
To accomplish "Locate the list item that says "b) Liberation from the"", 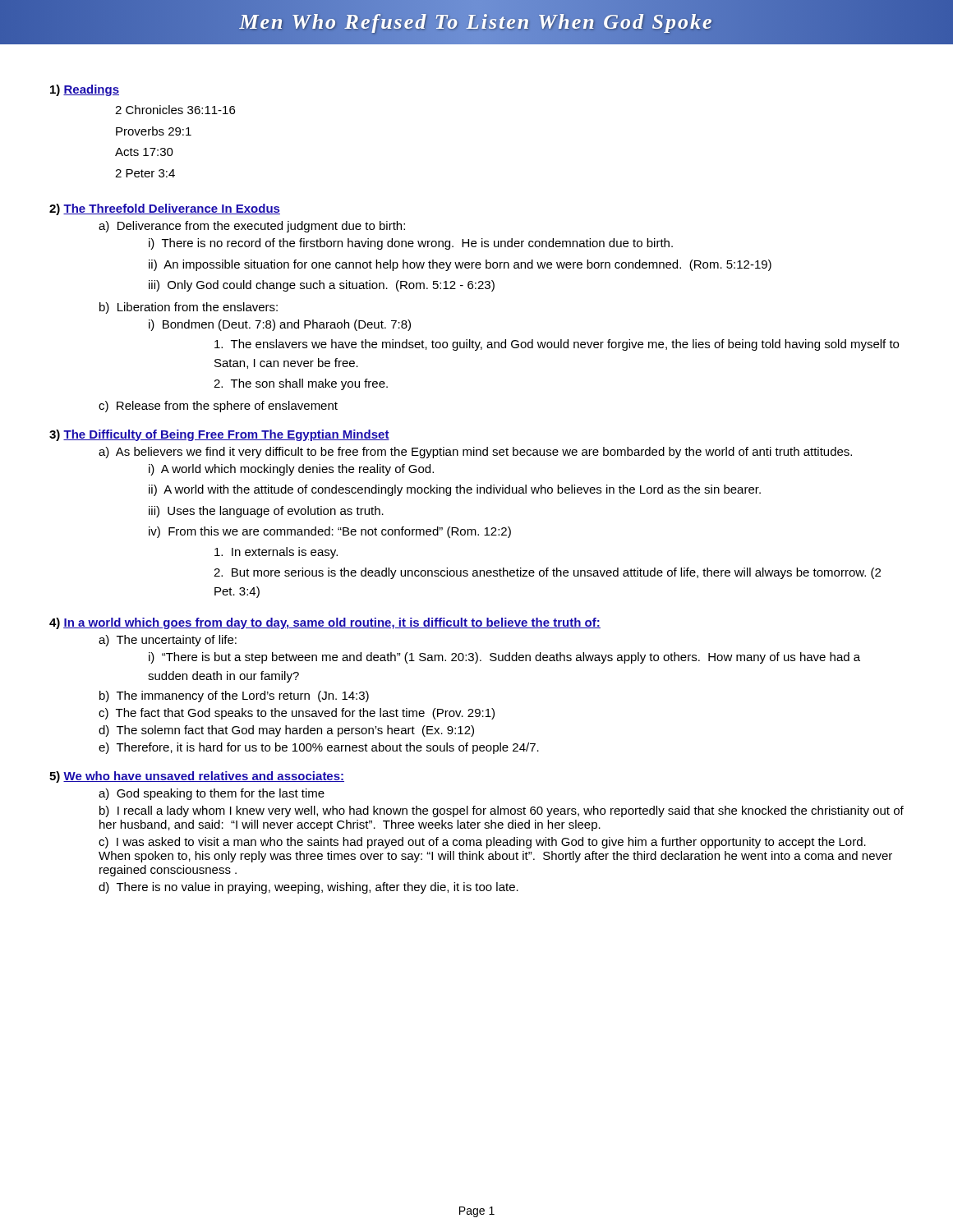I will [x=501, y=346].
